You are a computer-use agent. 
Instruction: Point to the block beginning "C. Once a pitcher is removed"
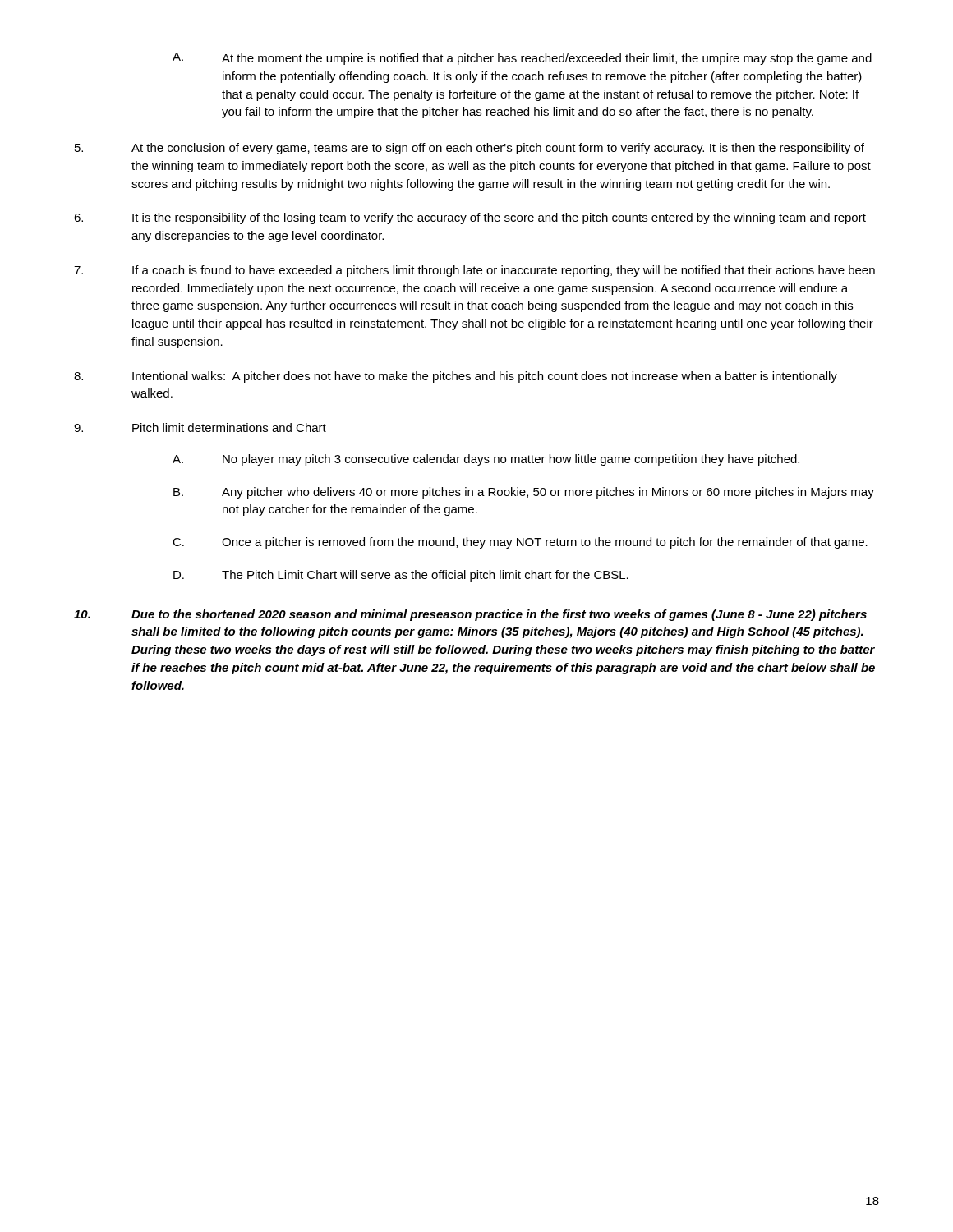[x=520, y=542]
